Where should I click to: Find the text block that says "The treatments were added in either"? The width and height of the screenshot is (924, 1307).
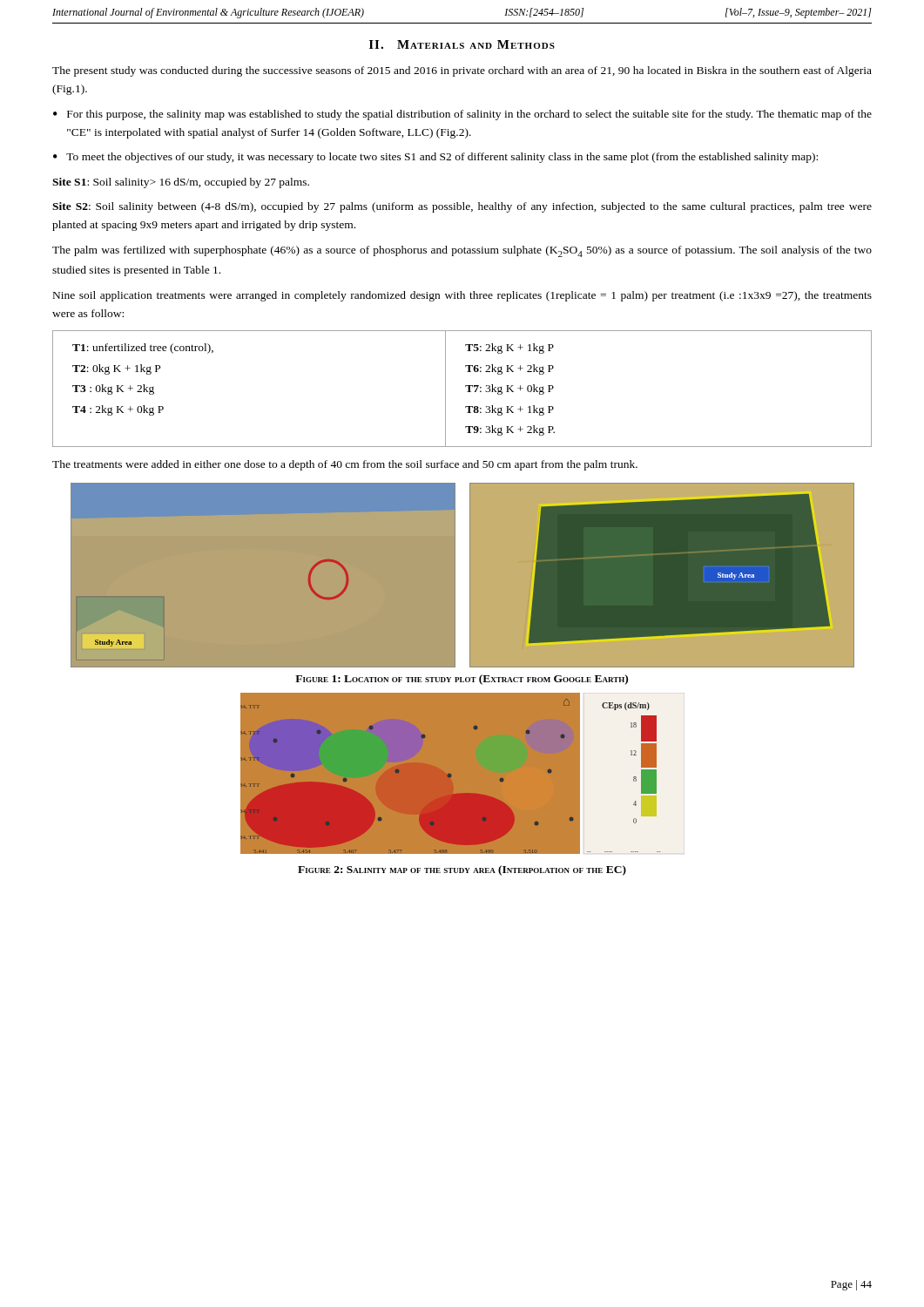(345, 464)
